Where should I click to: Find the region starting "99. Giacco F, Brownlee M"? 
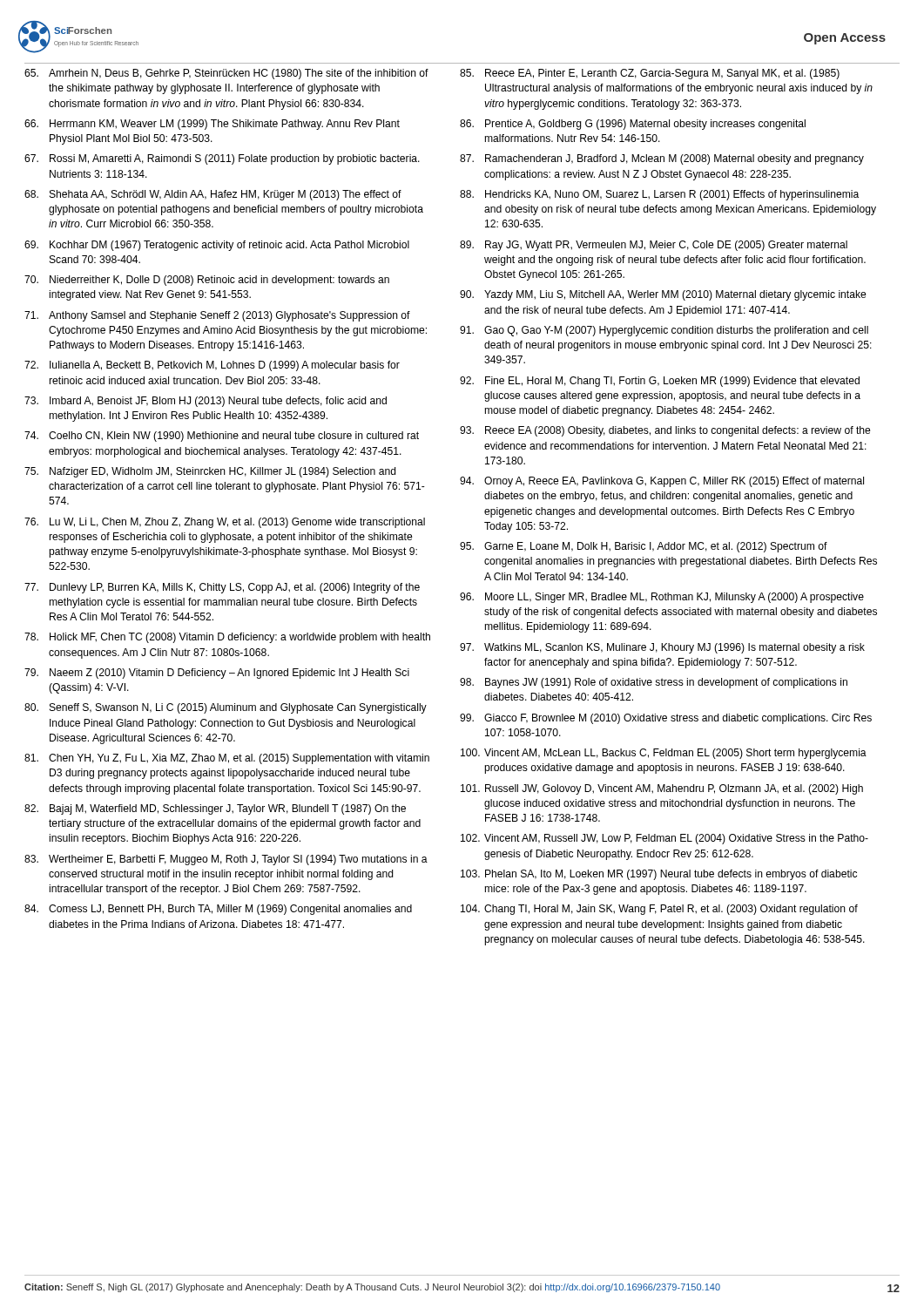point(669,726)
